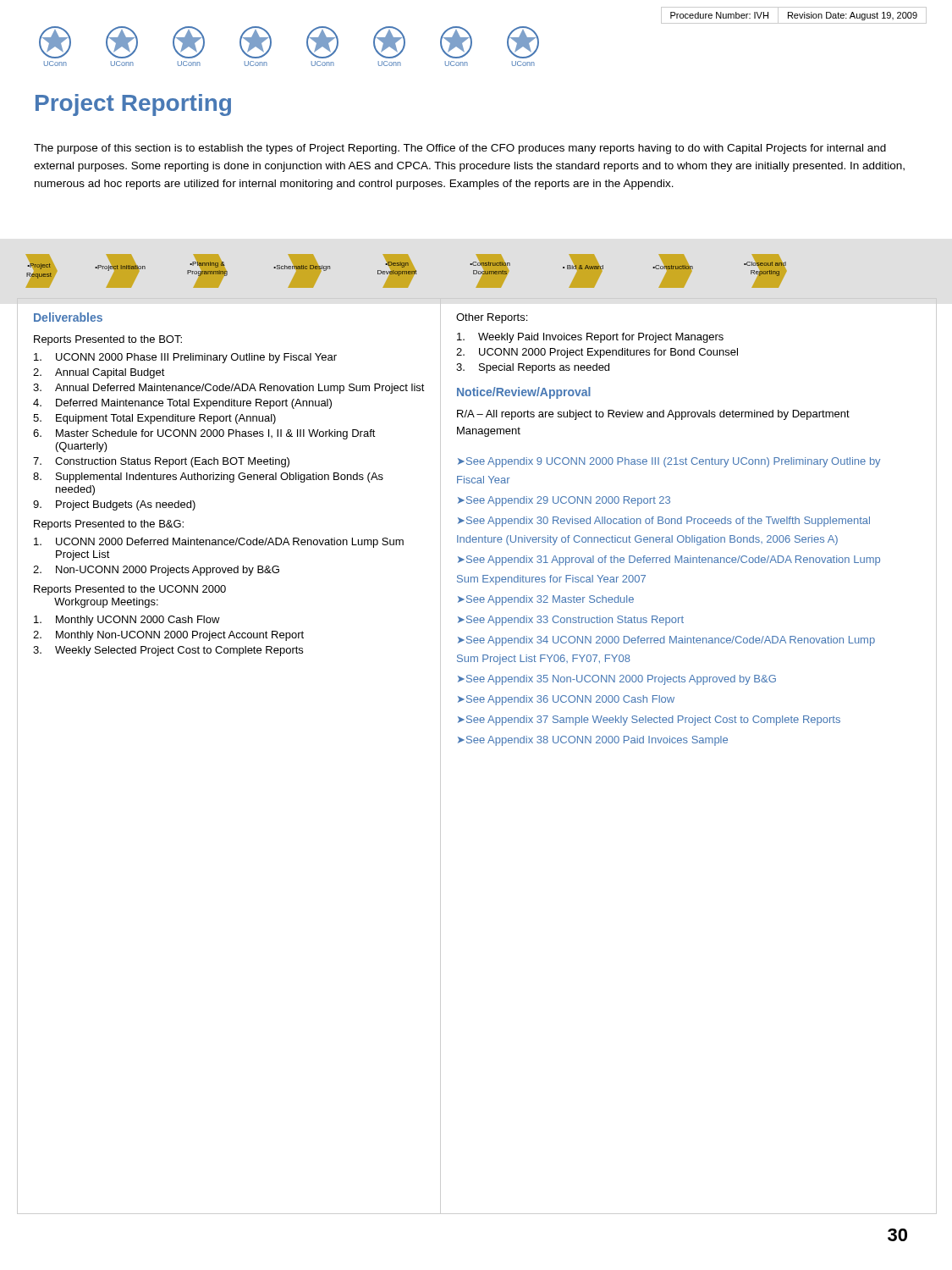Select the list item that reads "7.Construction Status Report (Each"
Image resolution: width=952 pixels, height=1270 pixels.
coord(162,461)
